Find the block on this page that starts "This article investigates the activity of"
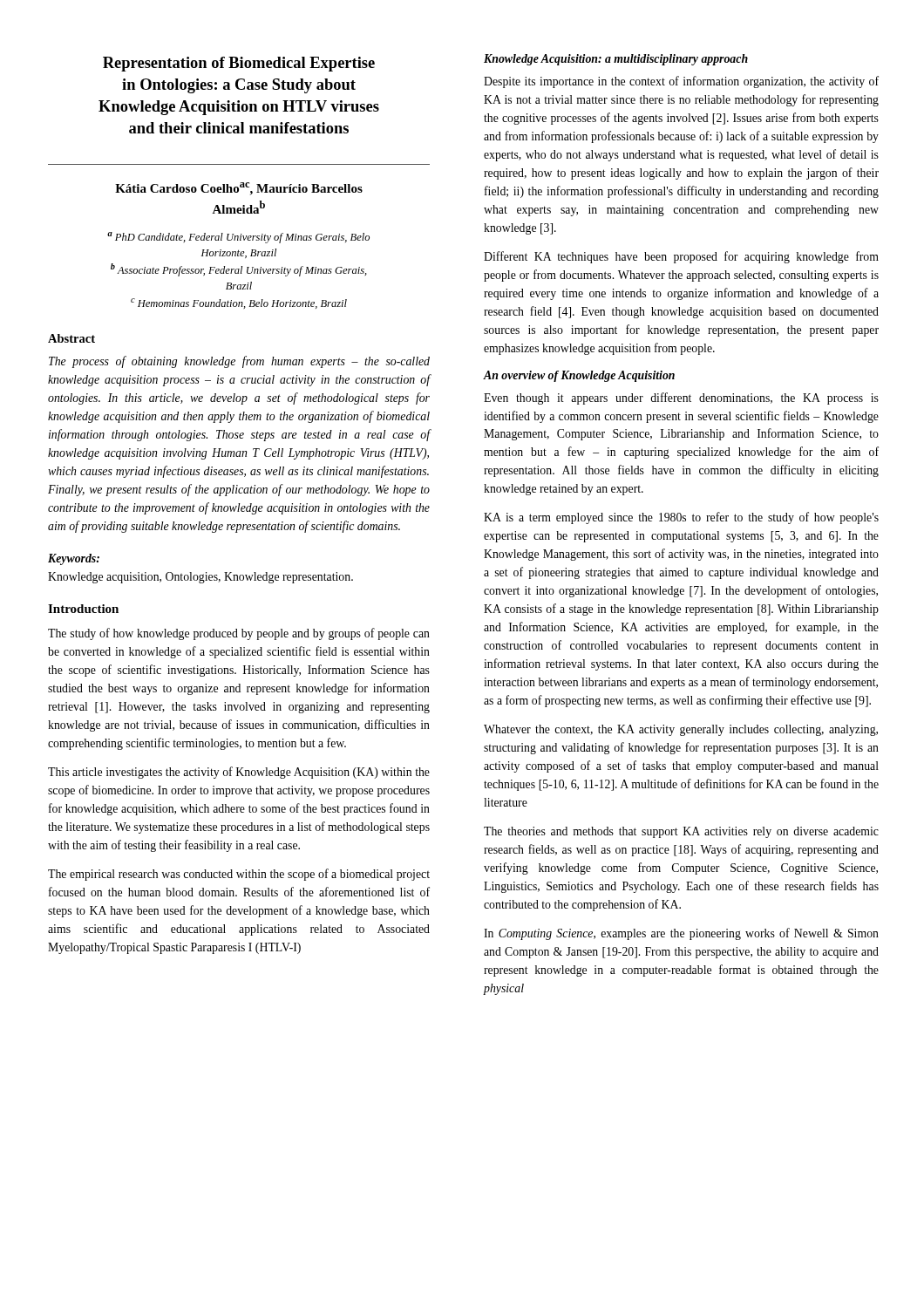924x1308 pixels. click(239, 809)
